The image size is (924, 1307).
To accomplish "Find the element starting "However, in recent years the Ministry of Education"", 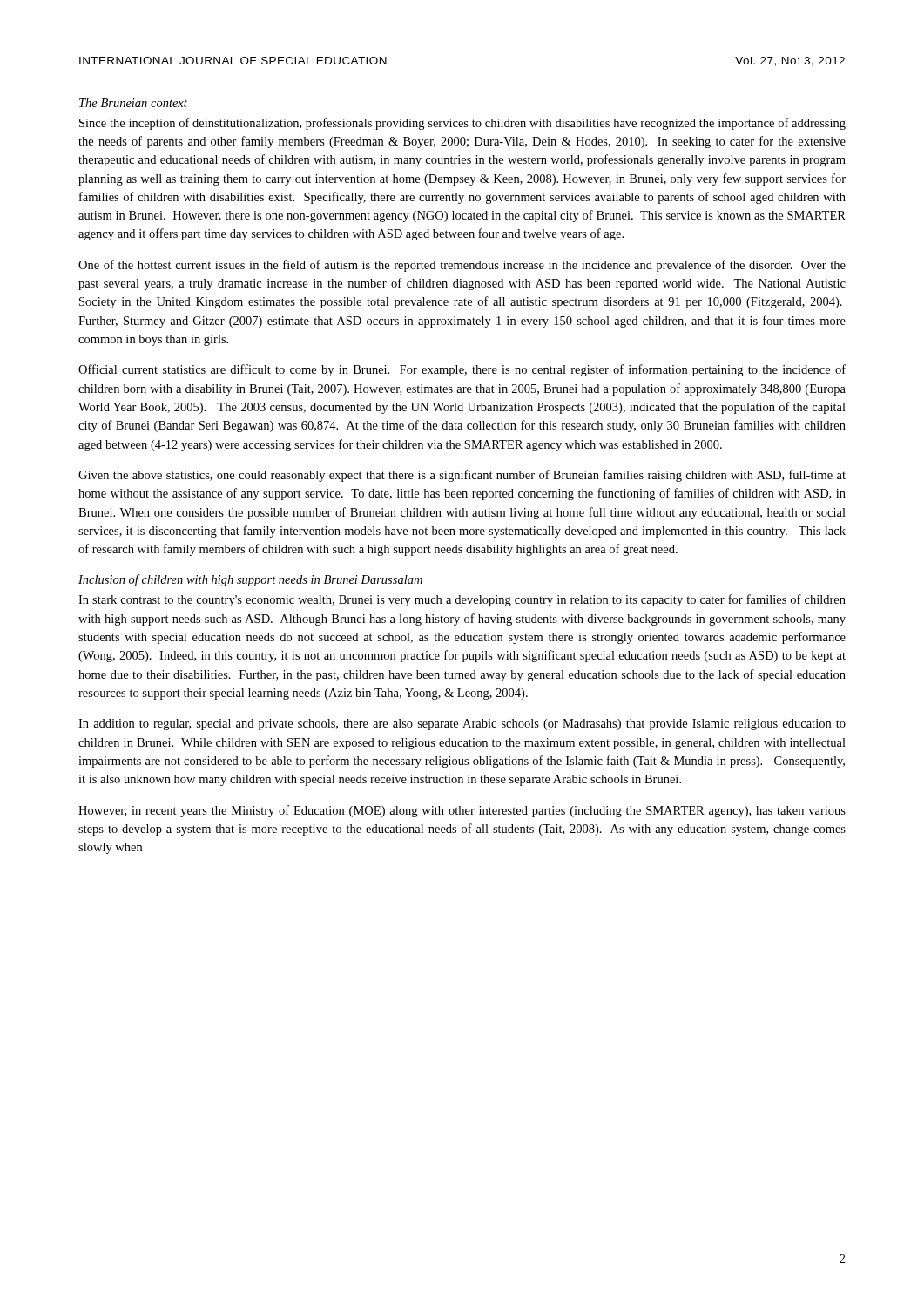I will click(462, 829).
